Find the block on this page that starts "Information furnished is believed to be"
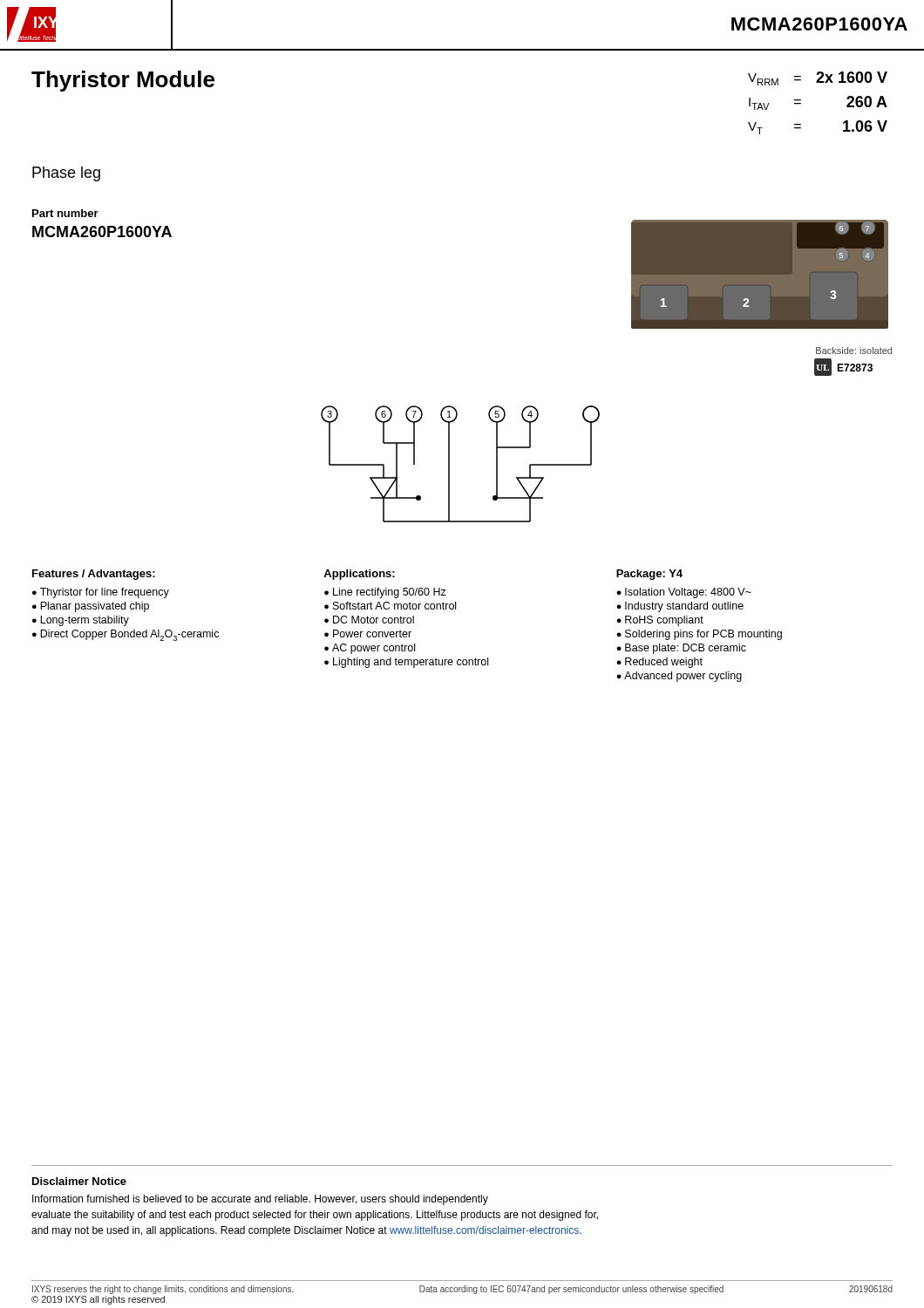 pos(315,1215)
